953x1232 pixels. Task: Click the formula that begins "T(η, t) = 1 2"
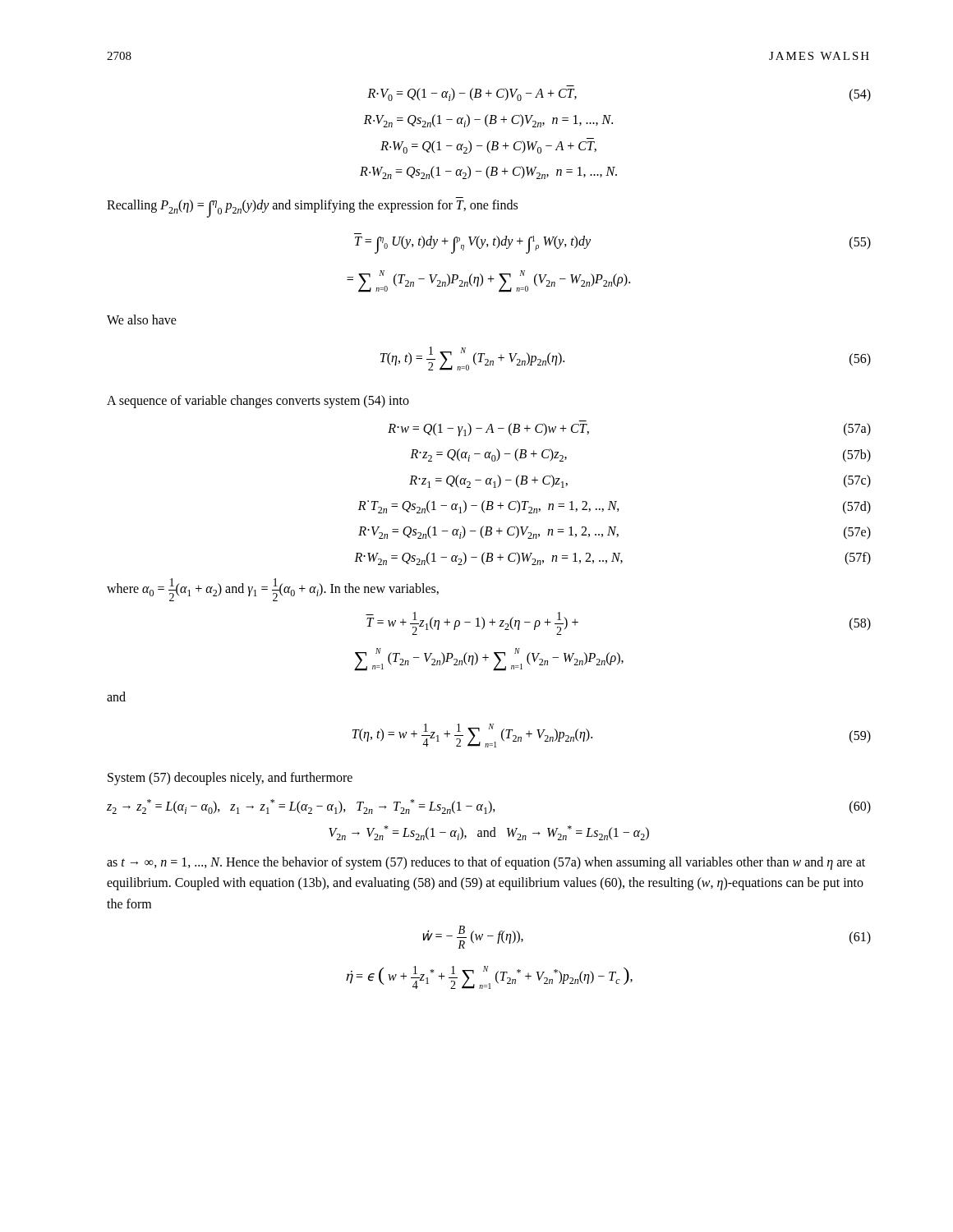(x=489, y=359)
